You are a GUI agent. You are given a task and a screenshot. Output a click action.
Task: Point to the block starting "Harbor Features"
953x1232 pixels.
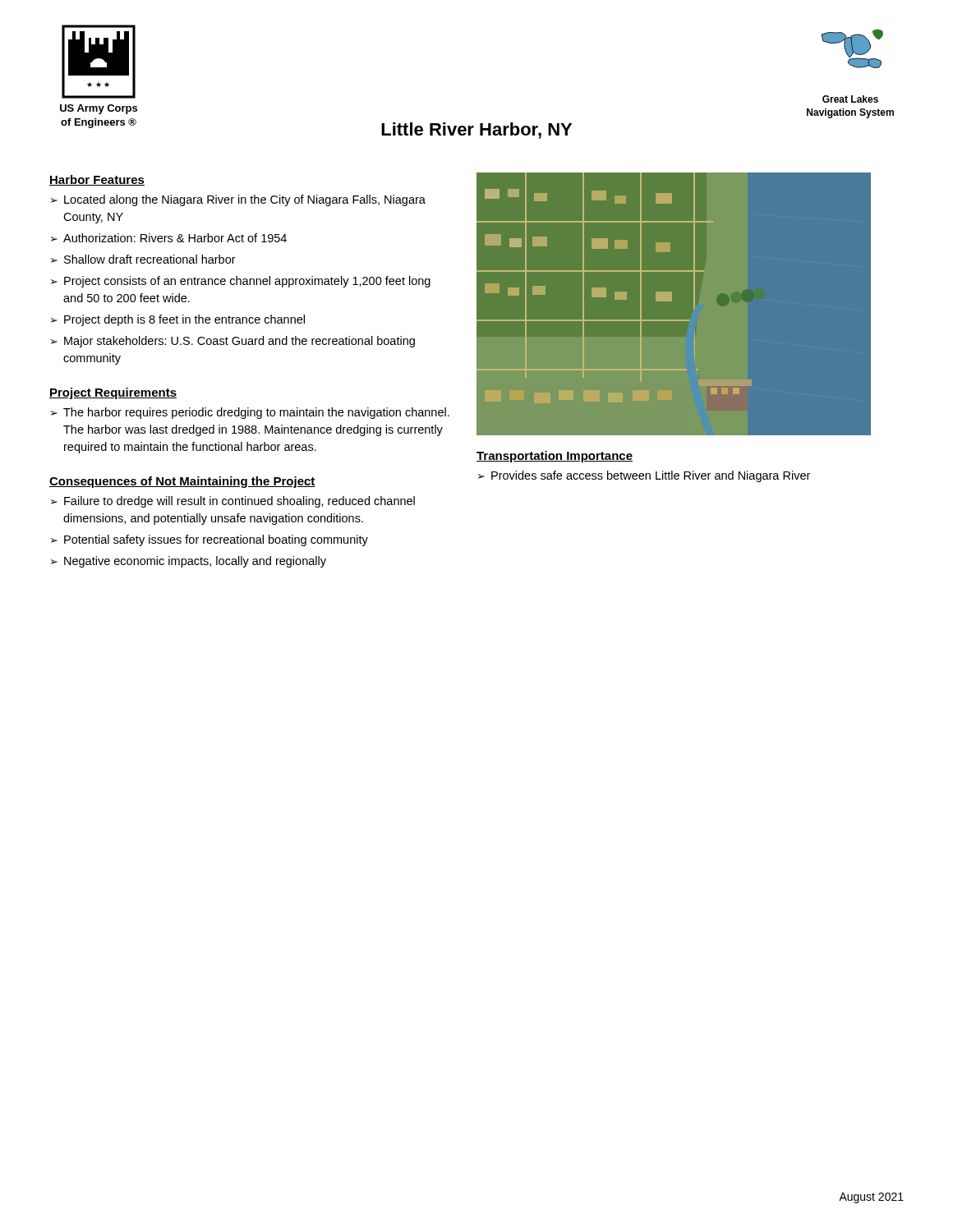(x=97, y=179)
